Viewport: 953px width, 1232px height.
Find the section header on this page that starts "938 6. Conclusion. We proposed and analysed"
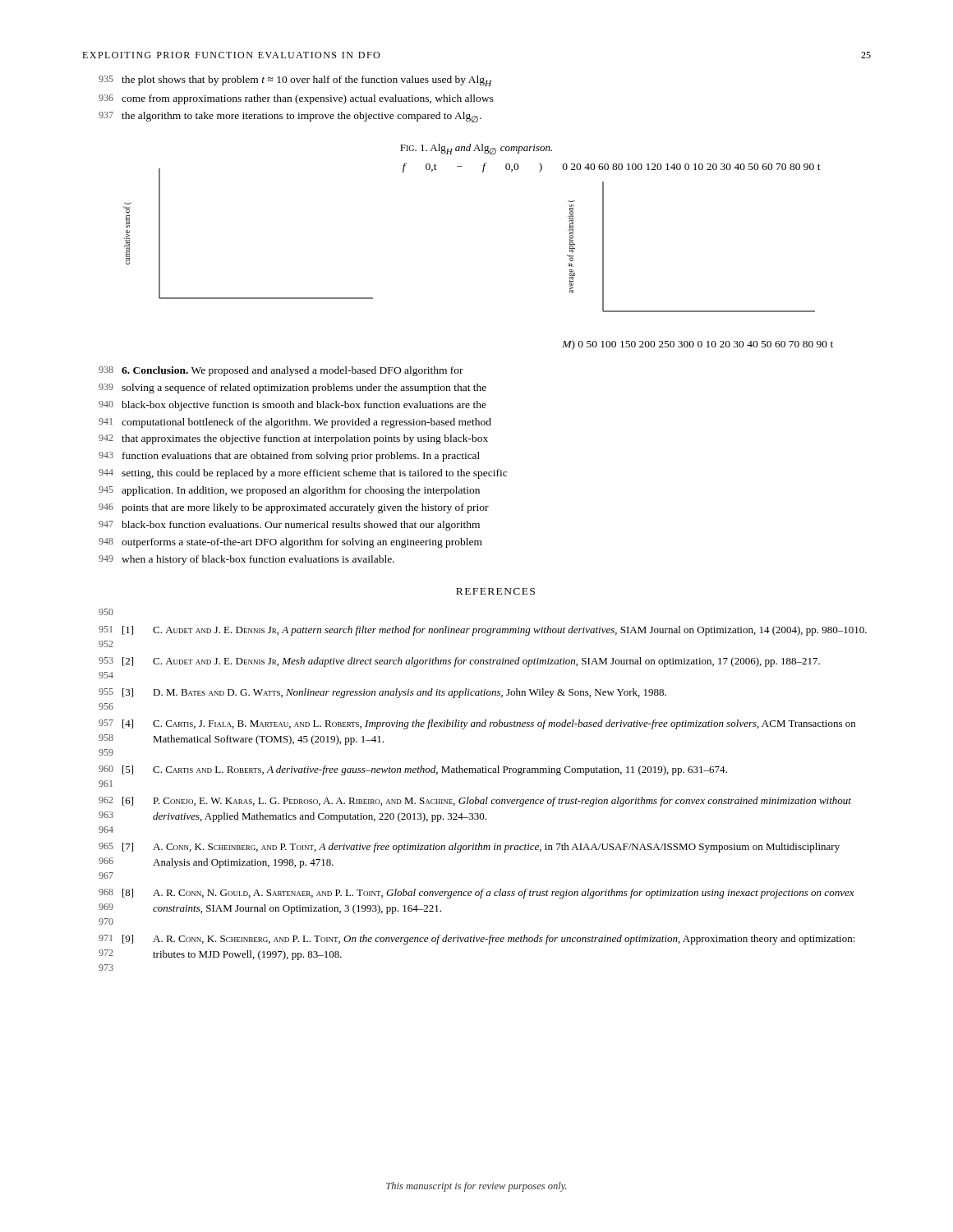(281, 371)
